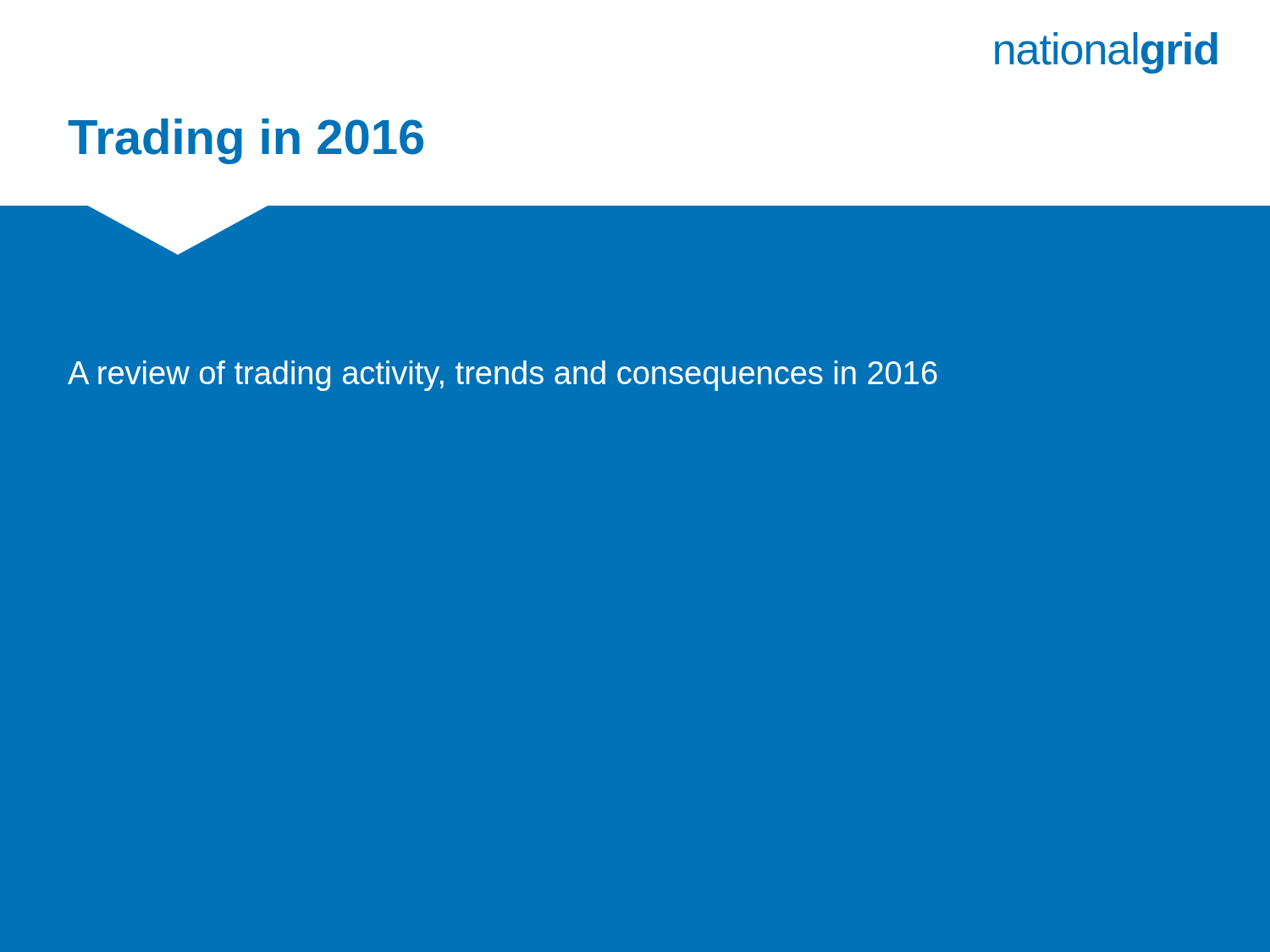Find "Trading in 2016" on this page
Screen dimensions: 952x1270
tap(246, 137)
